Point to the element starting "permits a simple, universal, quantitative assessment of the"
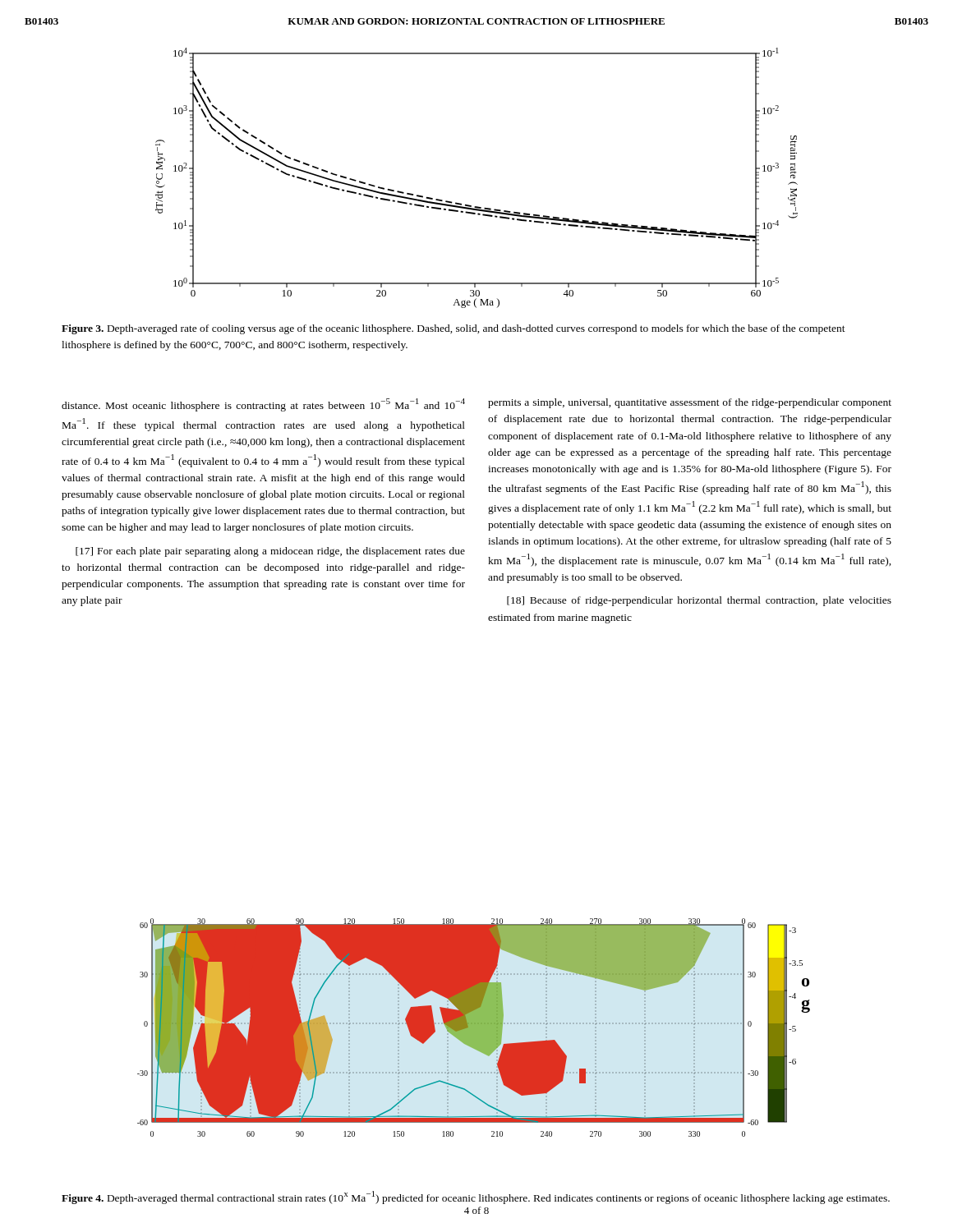This screenshot has width=953, height=1232. pos(690,510)
